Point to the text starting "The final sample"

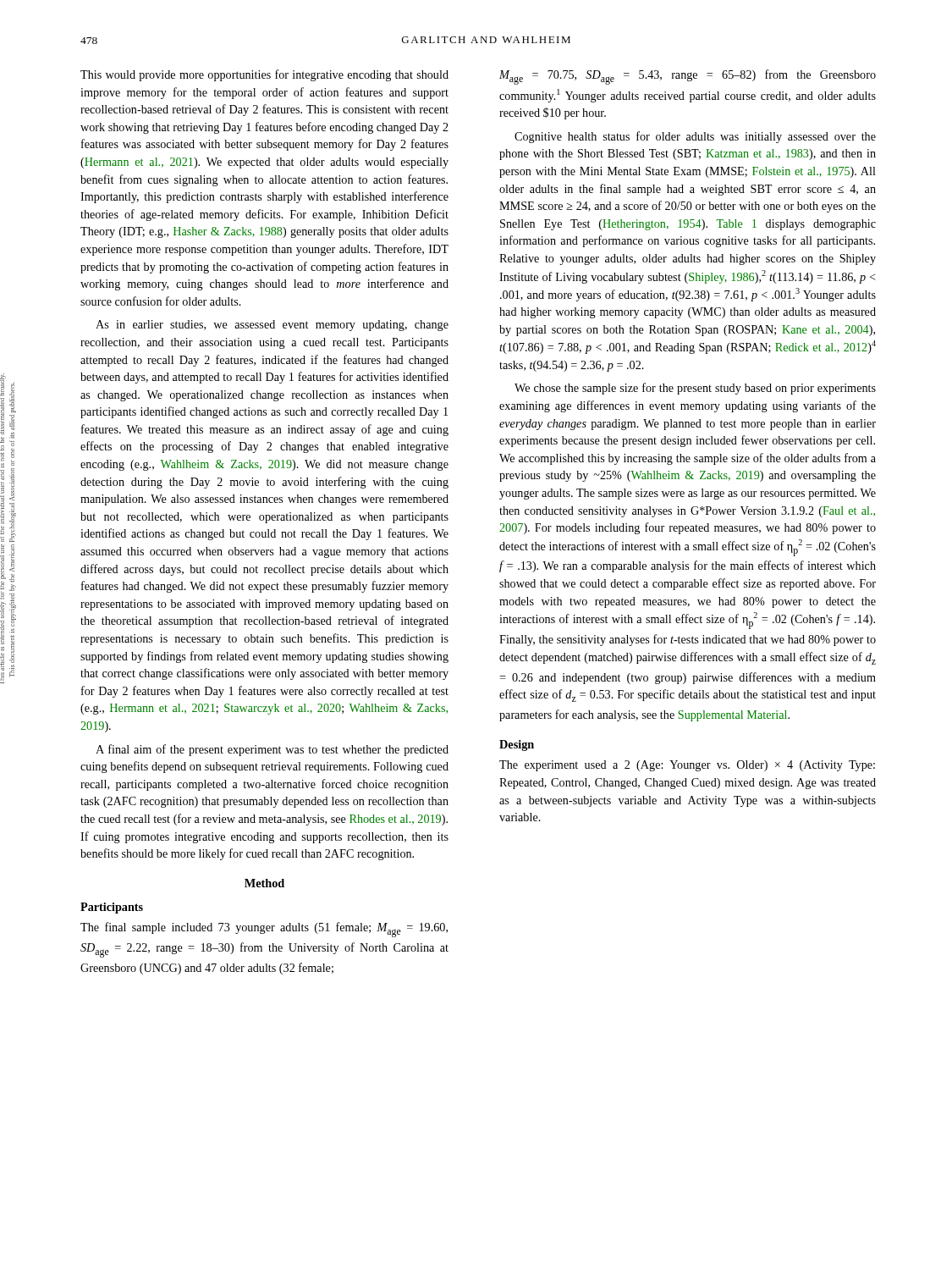click(264, 948)
